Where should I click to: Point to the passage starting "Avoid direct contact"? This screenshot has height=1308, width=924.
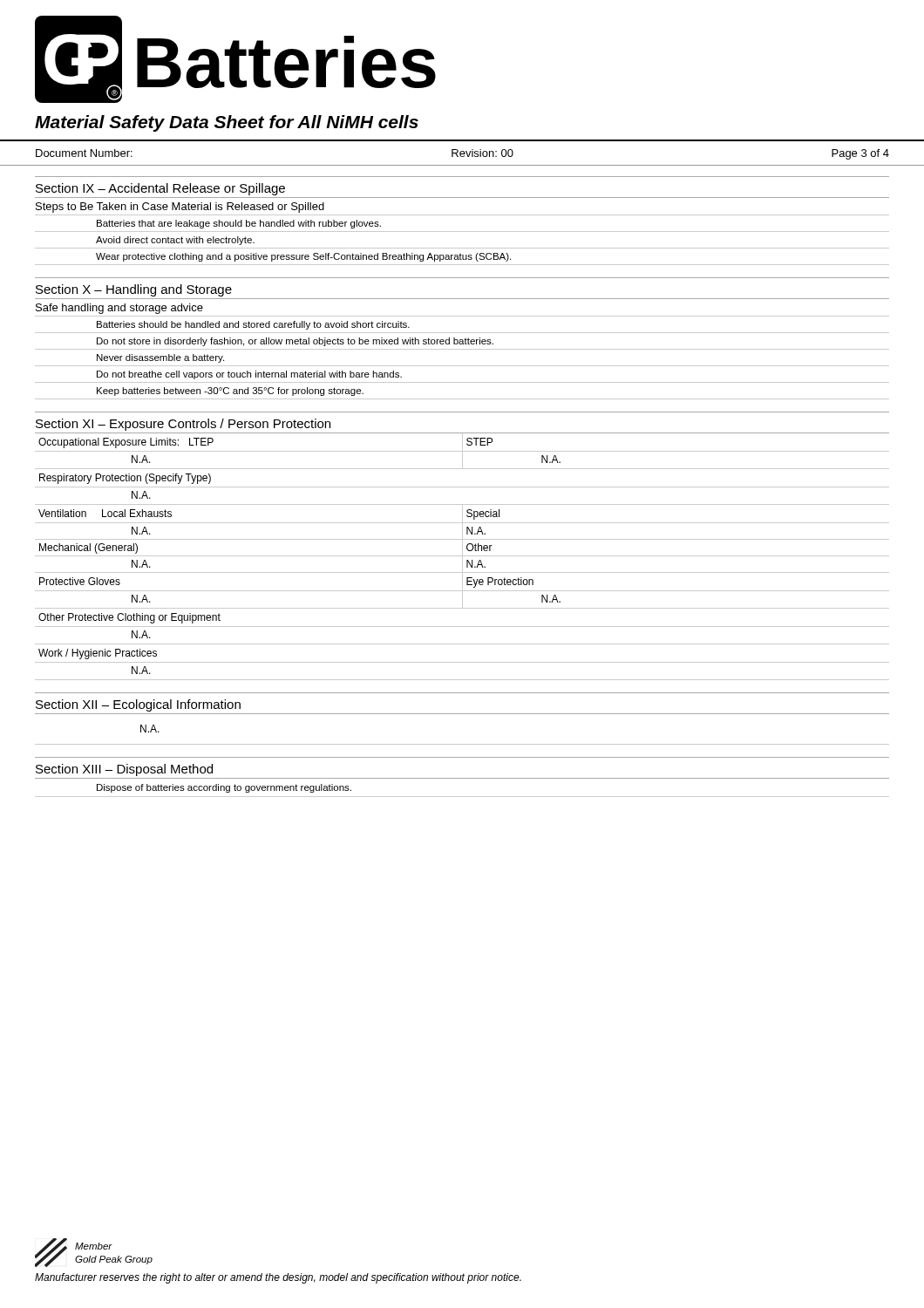tap(175, 240)
